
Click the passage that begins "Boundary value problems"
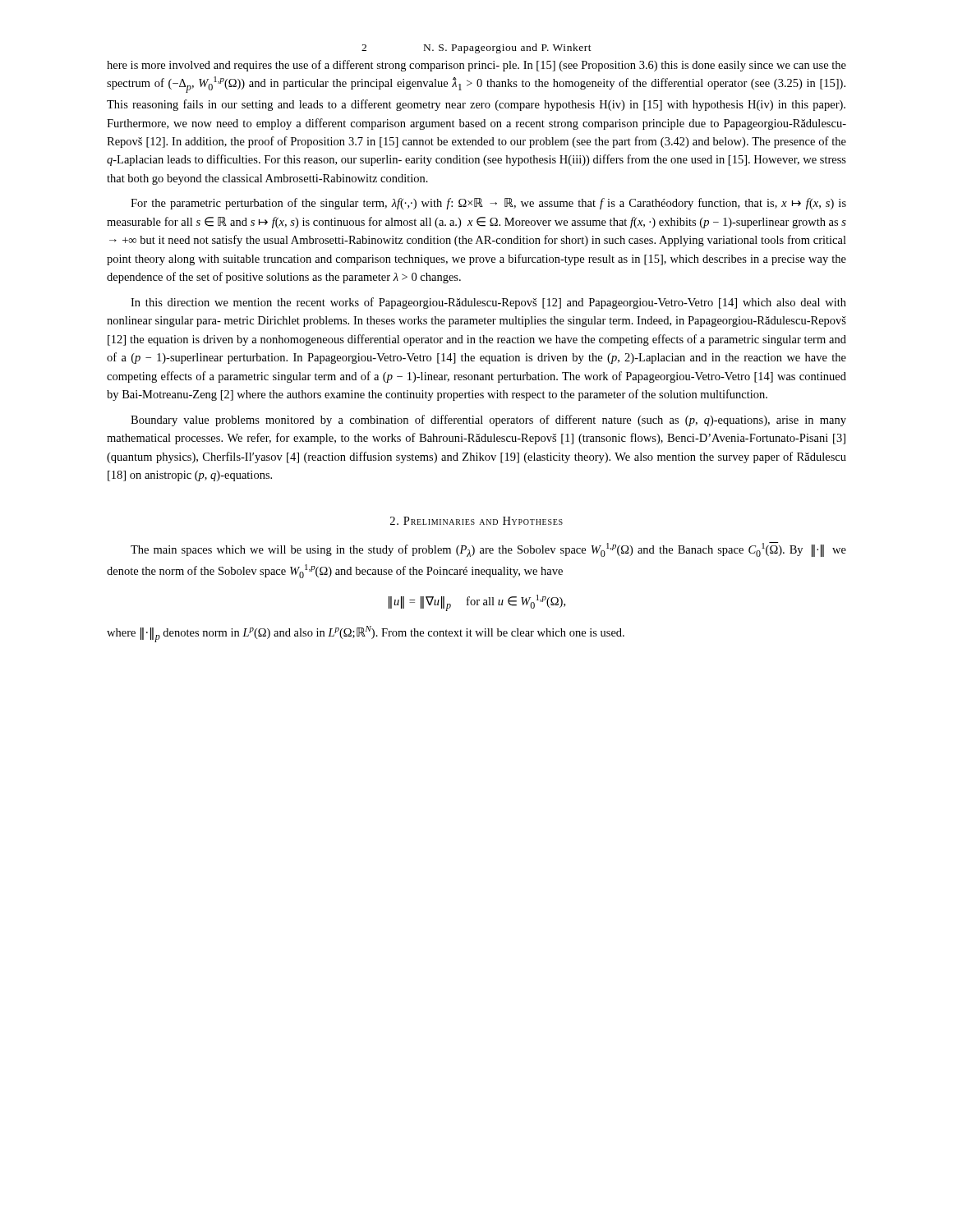(476, 447)
